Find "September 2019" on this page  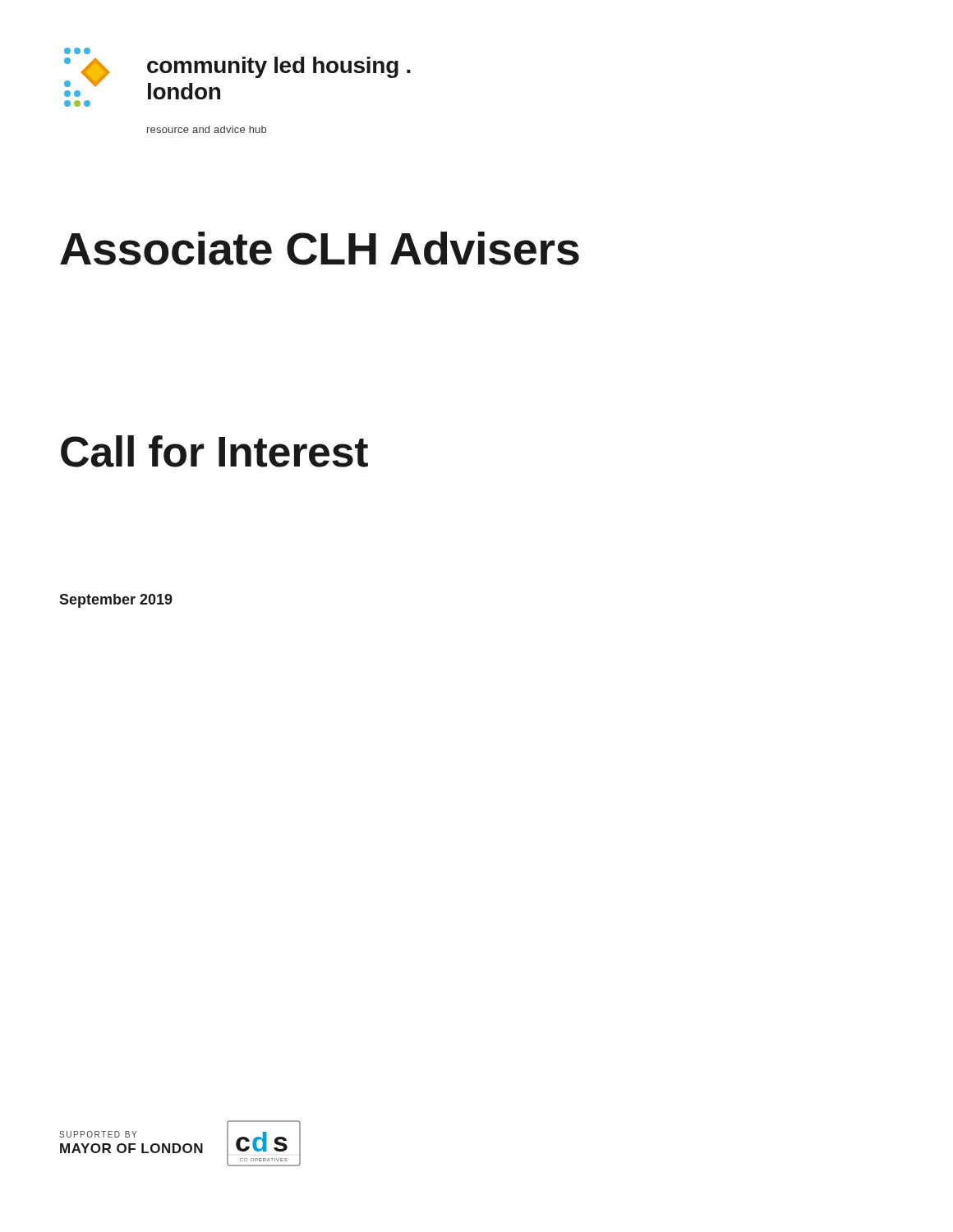coord(116,600)
